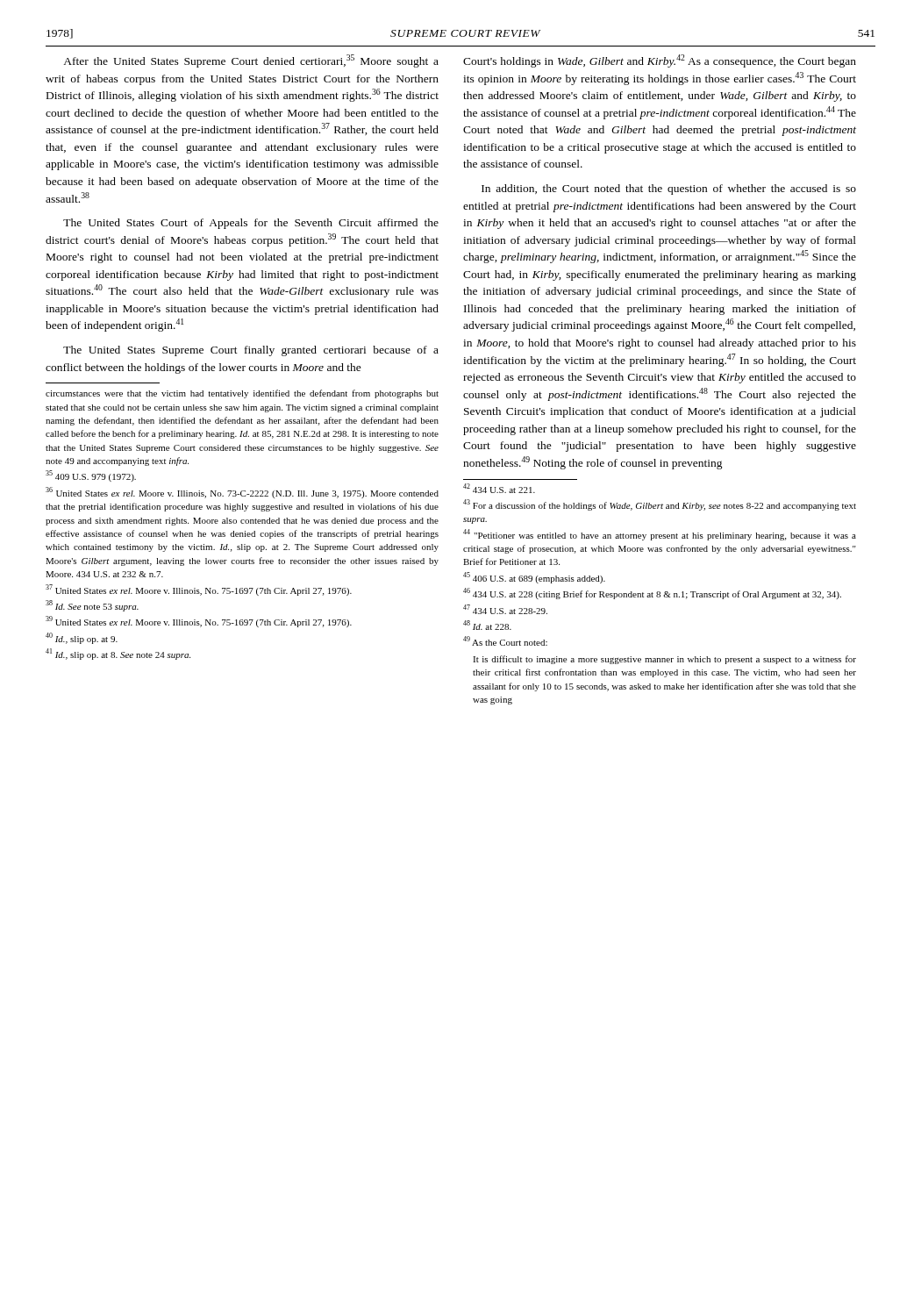Image resolution: width=921 pixels, height=1316 pixels.
Task: Locate the footnote containing "44 "Petitioner was entitled to"
Action: coord(660,549)
